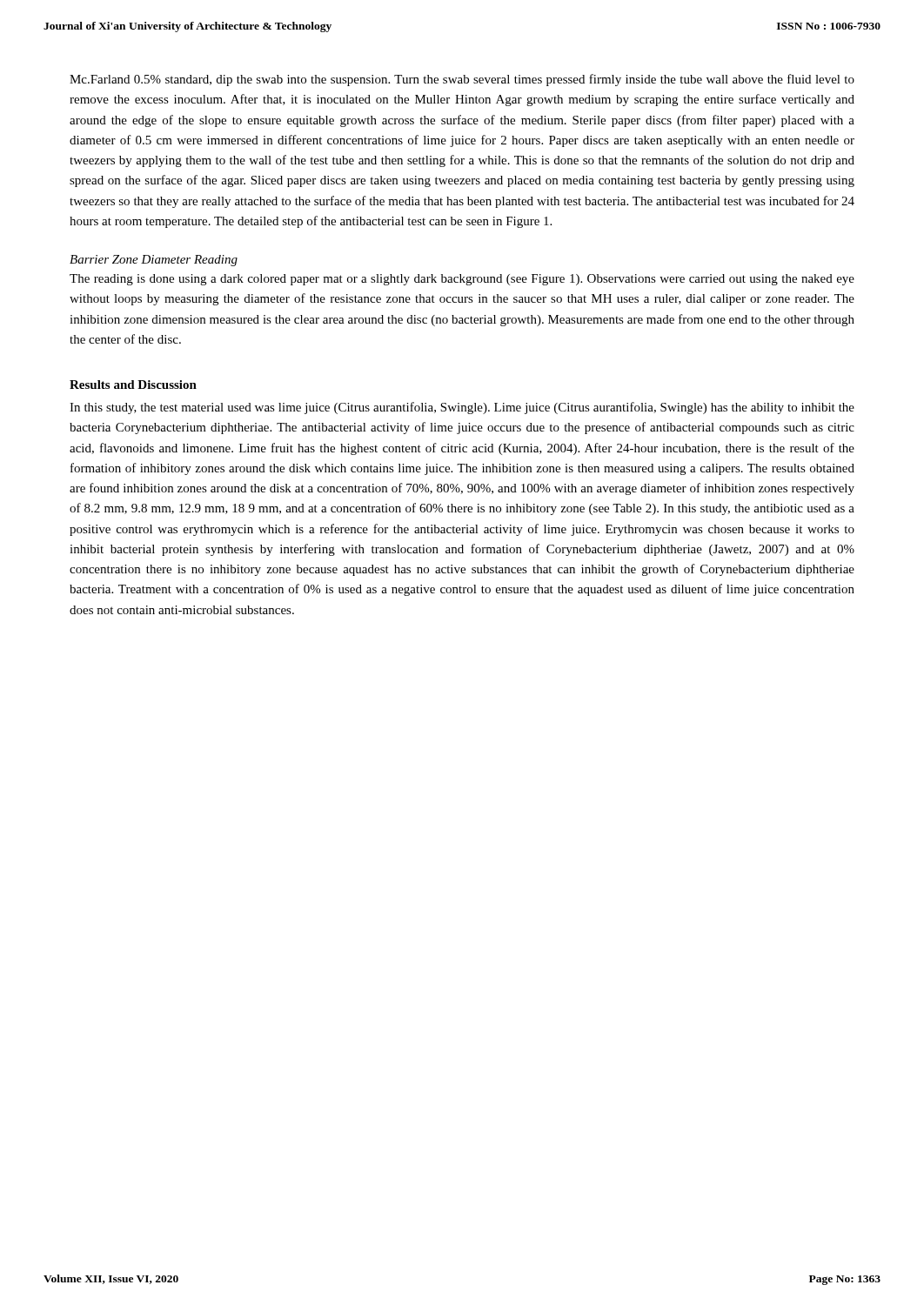
Task: Find the text starting "In this study,"
Action: coord(462,509)
